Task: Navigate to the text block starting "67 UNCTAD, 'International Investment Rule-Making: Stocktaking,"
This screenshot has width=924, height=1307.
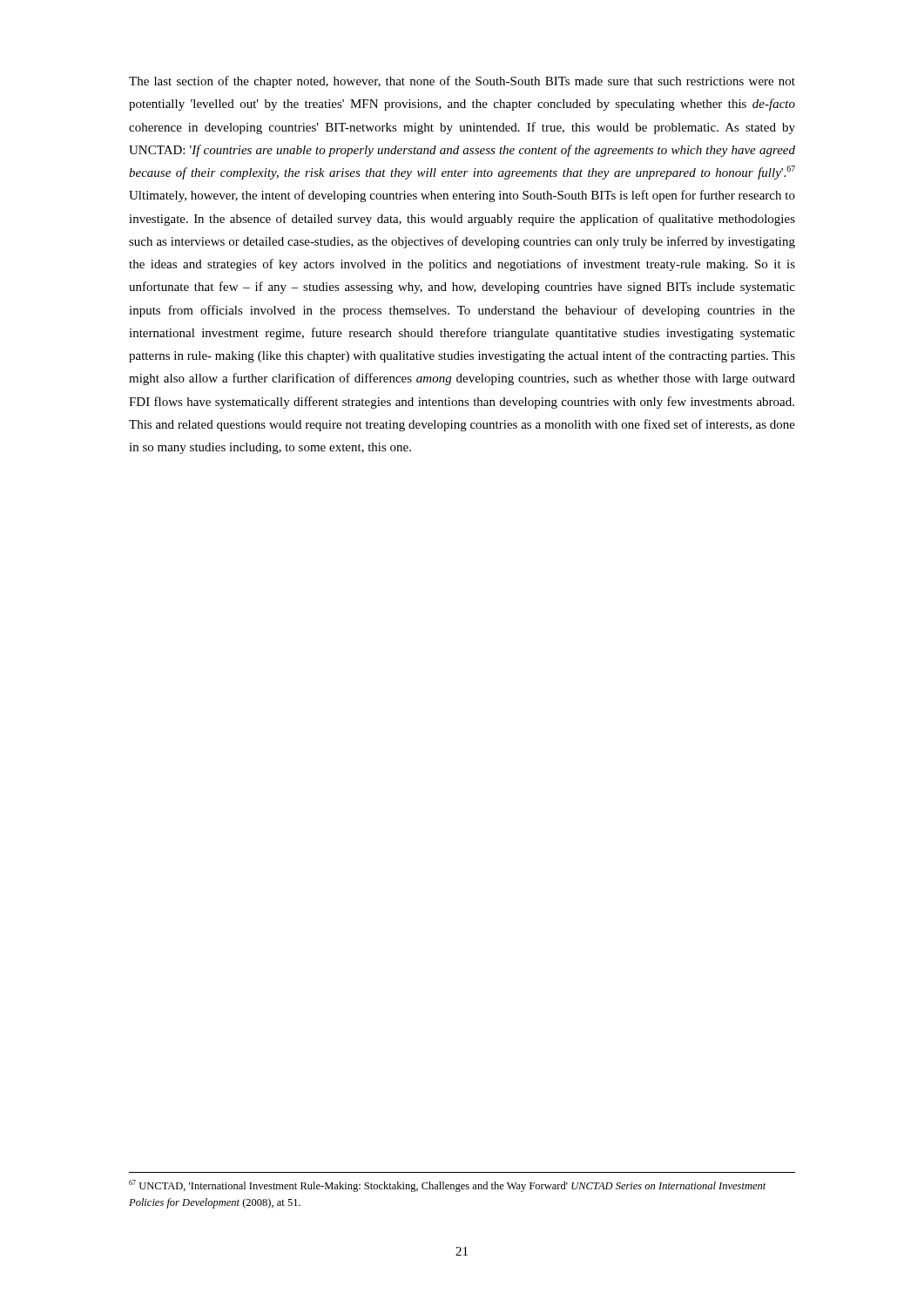Action: click(x=462, y=1195)
